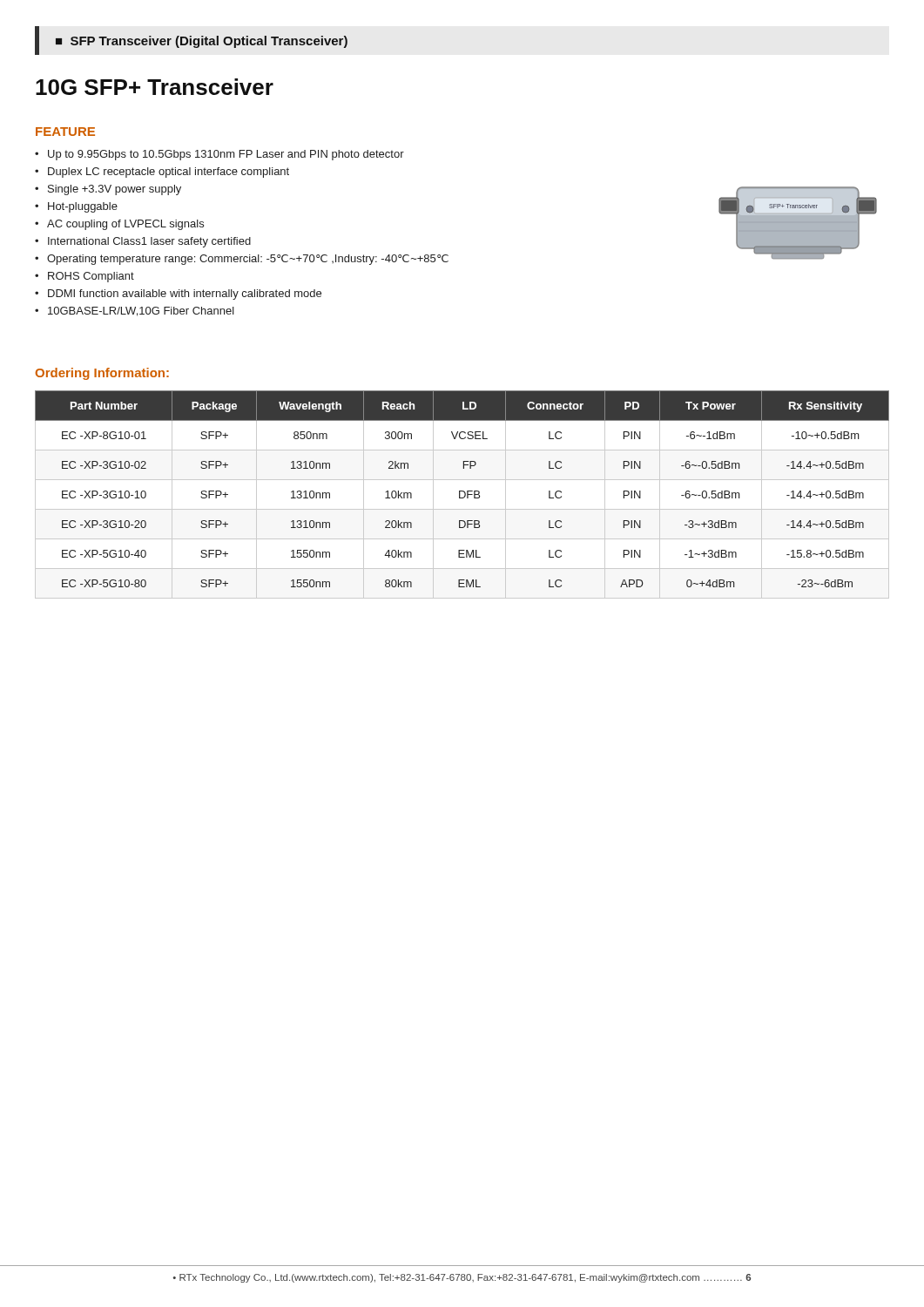Click on the list item containing "• AC coupling of LVPECL signals"
924x1307 pixels.
pyautogui.click(x=120, y=223)
